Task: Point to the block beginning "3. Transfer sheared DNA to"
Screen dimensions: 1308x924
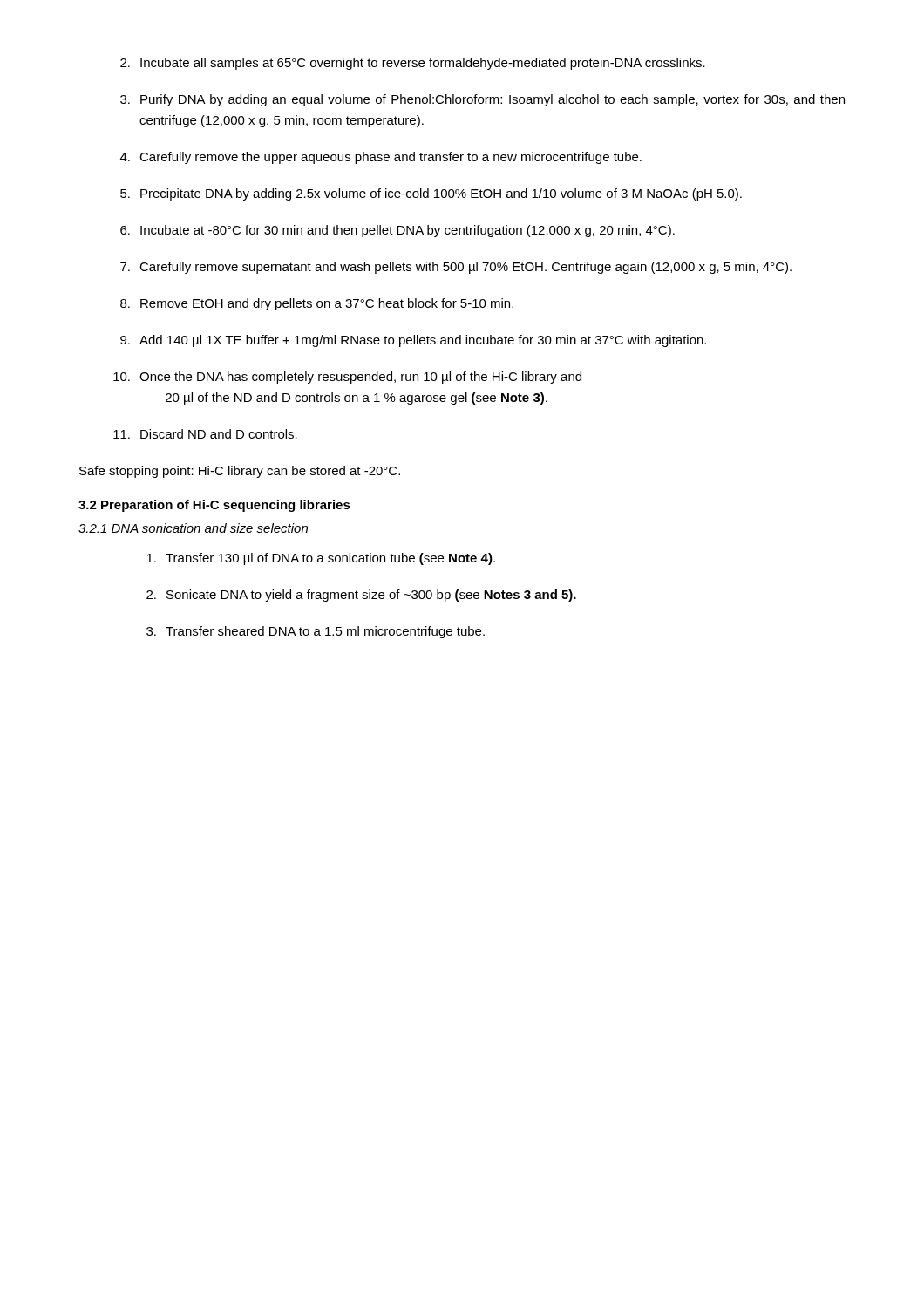Action: (x=488, y=631)
